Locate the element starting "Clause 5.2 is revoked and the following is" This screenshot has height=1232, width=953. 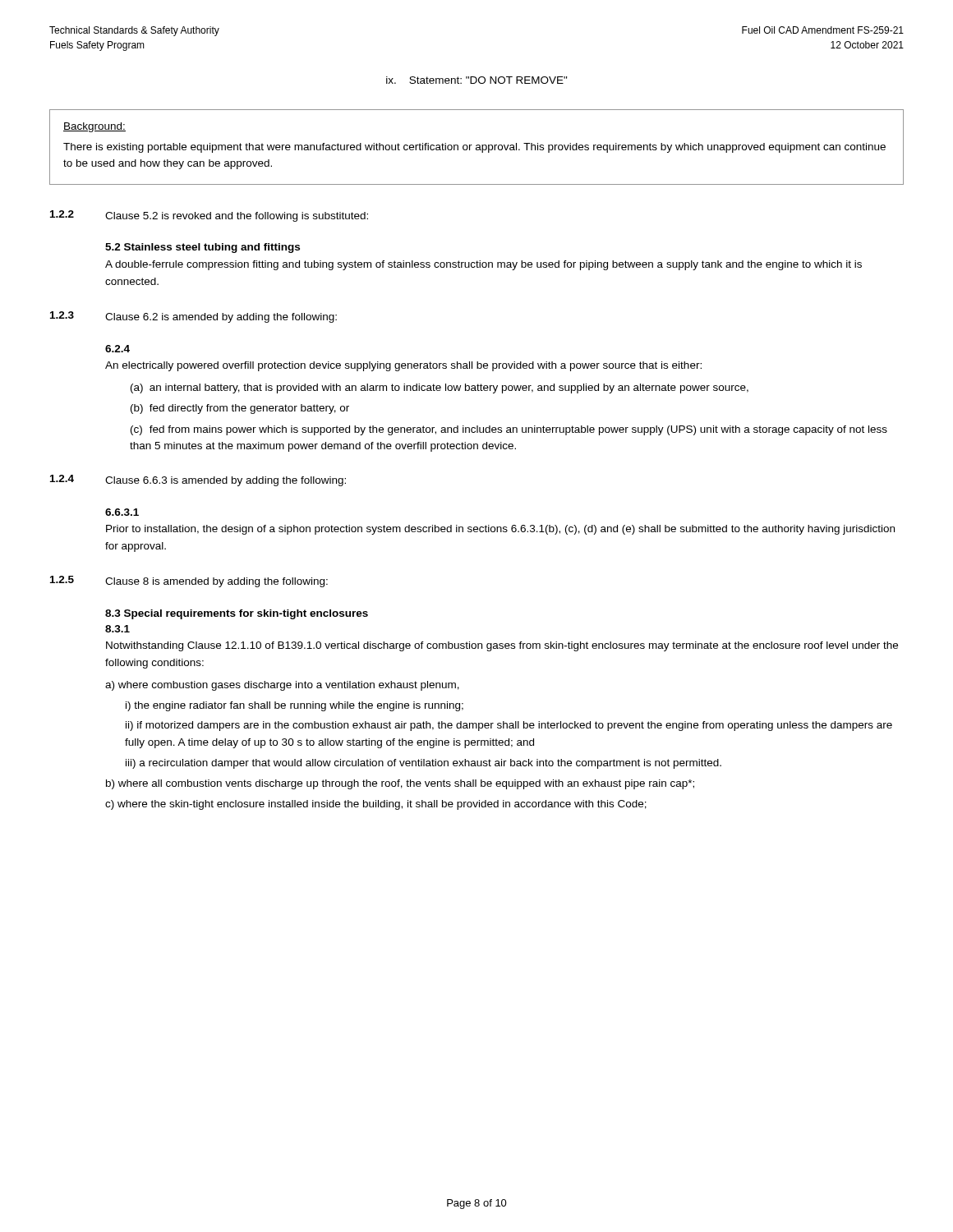[x=237, y=215]
